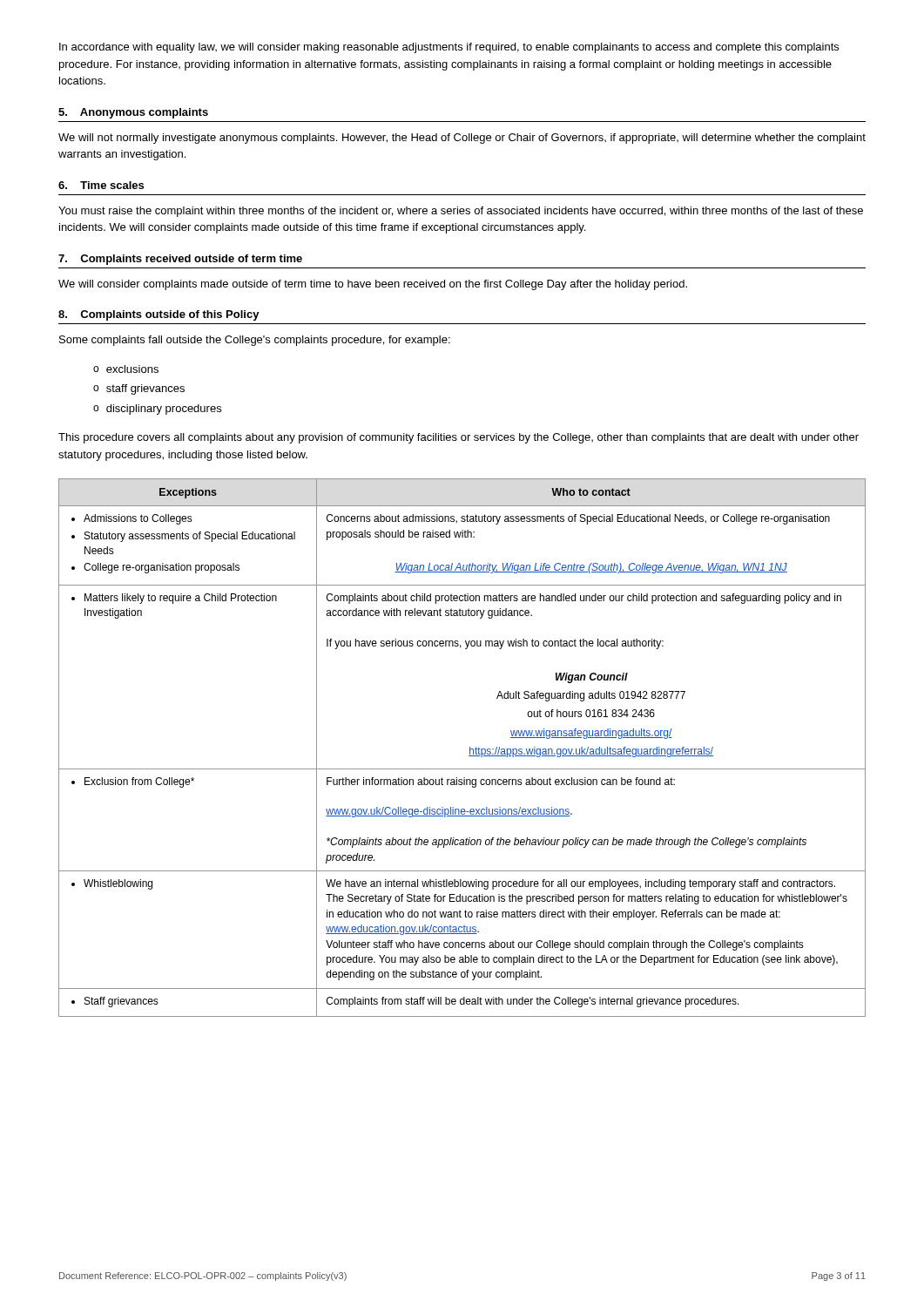Locate the text block starting "In accordance with"
Screen dimensions: 1307x924
(x=449, y=64)
